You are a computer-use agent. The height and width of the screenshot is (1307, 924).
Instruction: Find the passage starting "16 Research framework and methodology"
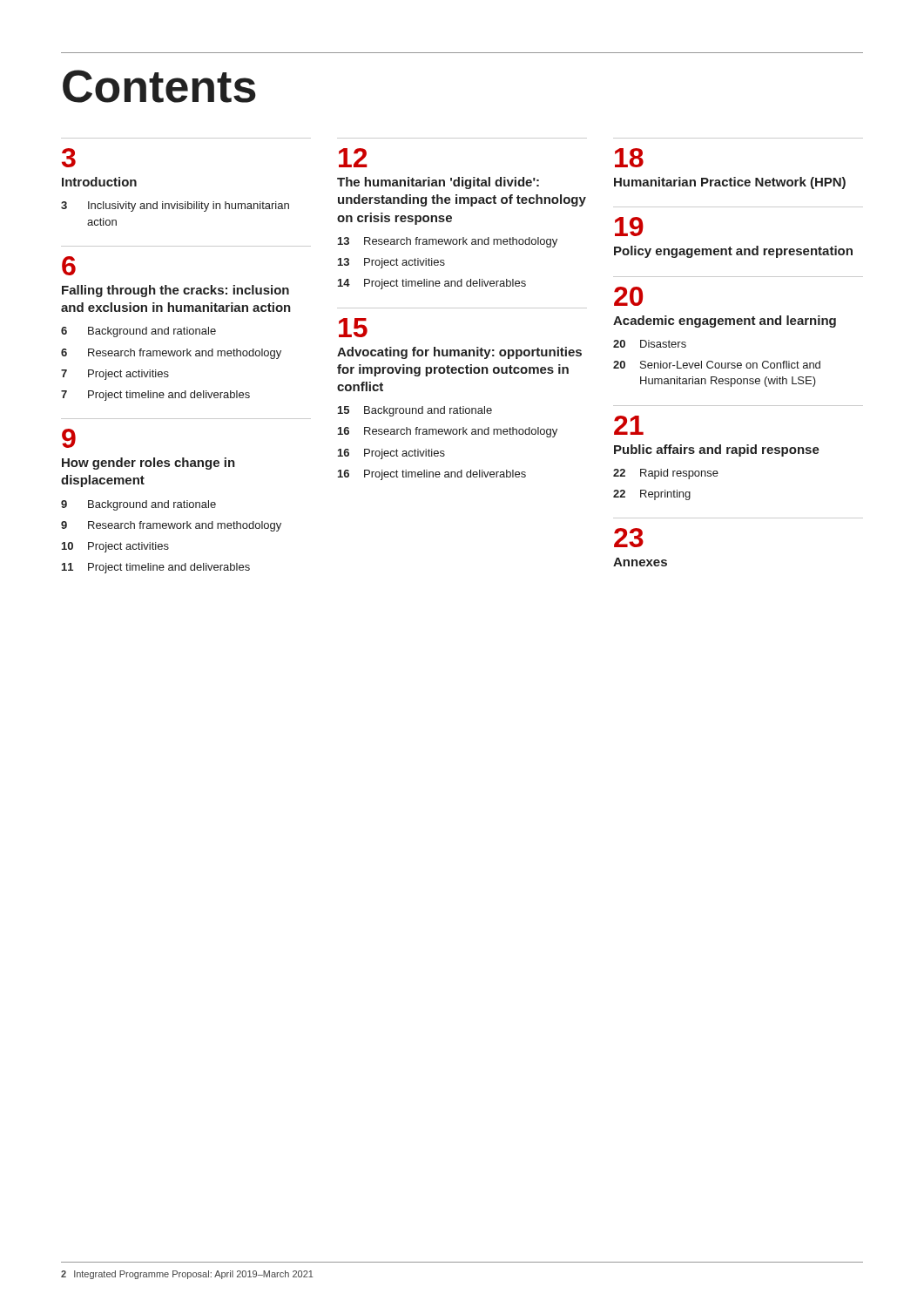tap(447, 432)
